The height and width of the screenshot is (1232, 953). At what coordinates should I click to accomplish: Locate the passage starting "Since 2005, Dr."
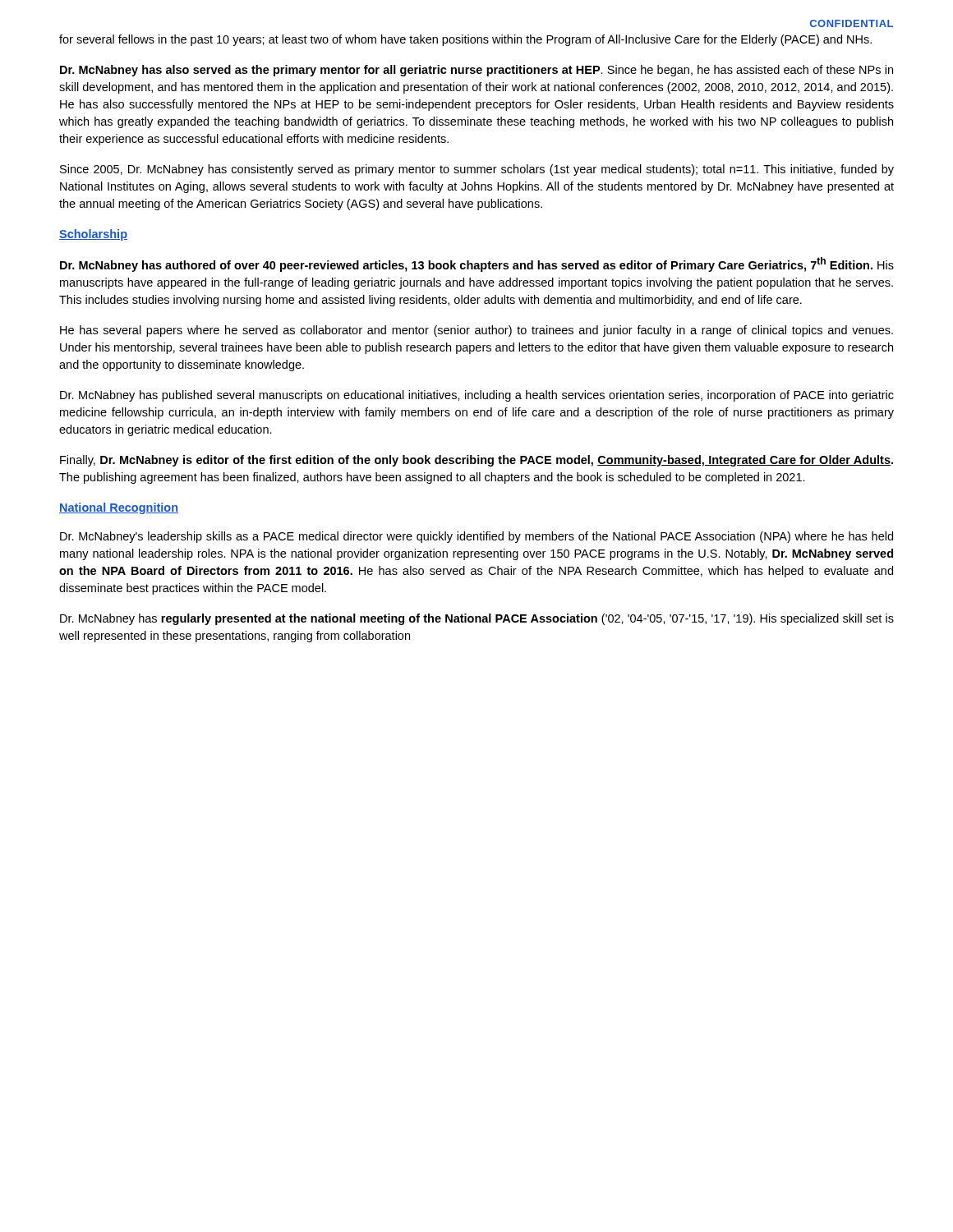pos(476,187)
